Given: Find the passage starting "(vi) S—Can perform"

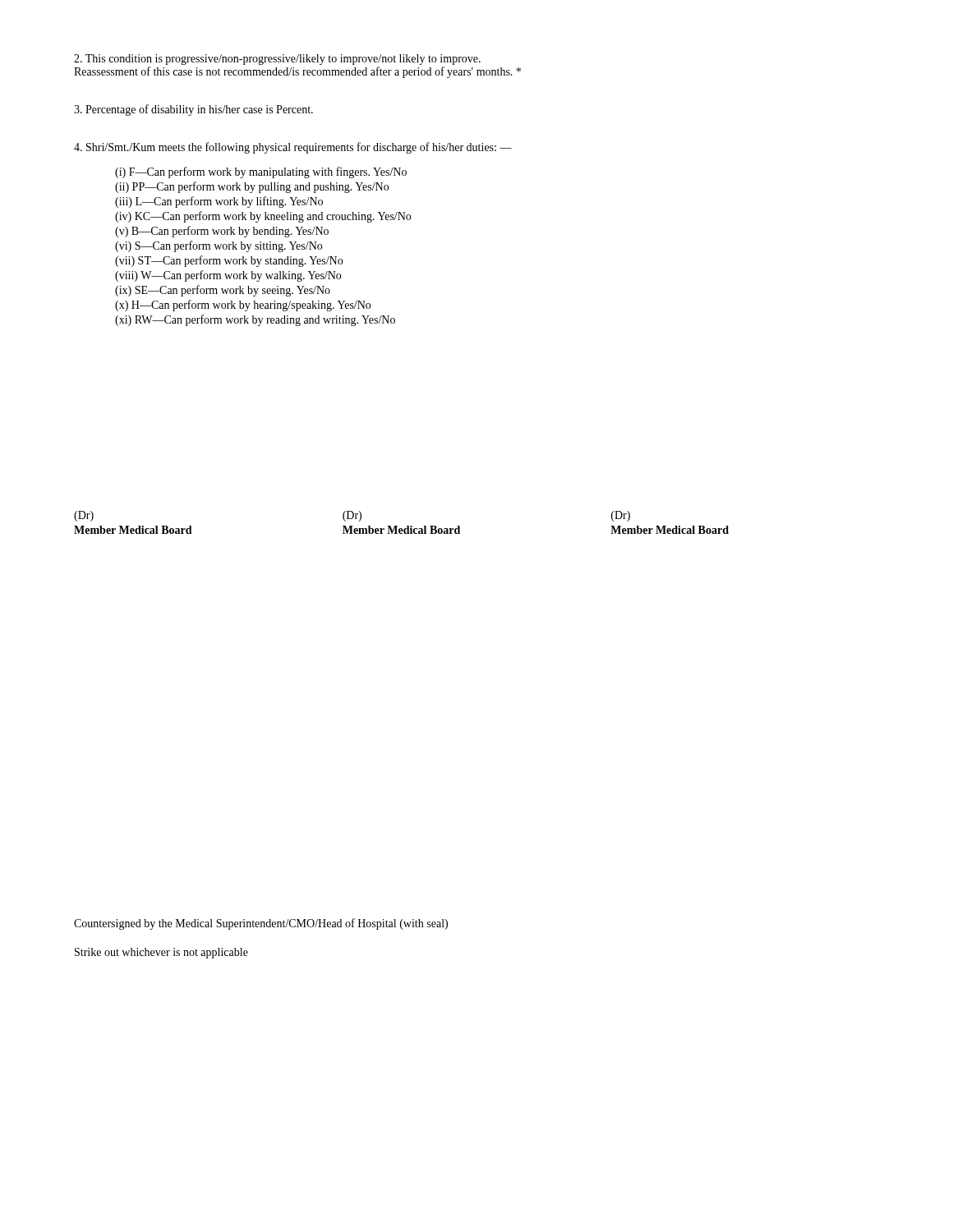Looking at the screenshot, I should pos(219,246).
